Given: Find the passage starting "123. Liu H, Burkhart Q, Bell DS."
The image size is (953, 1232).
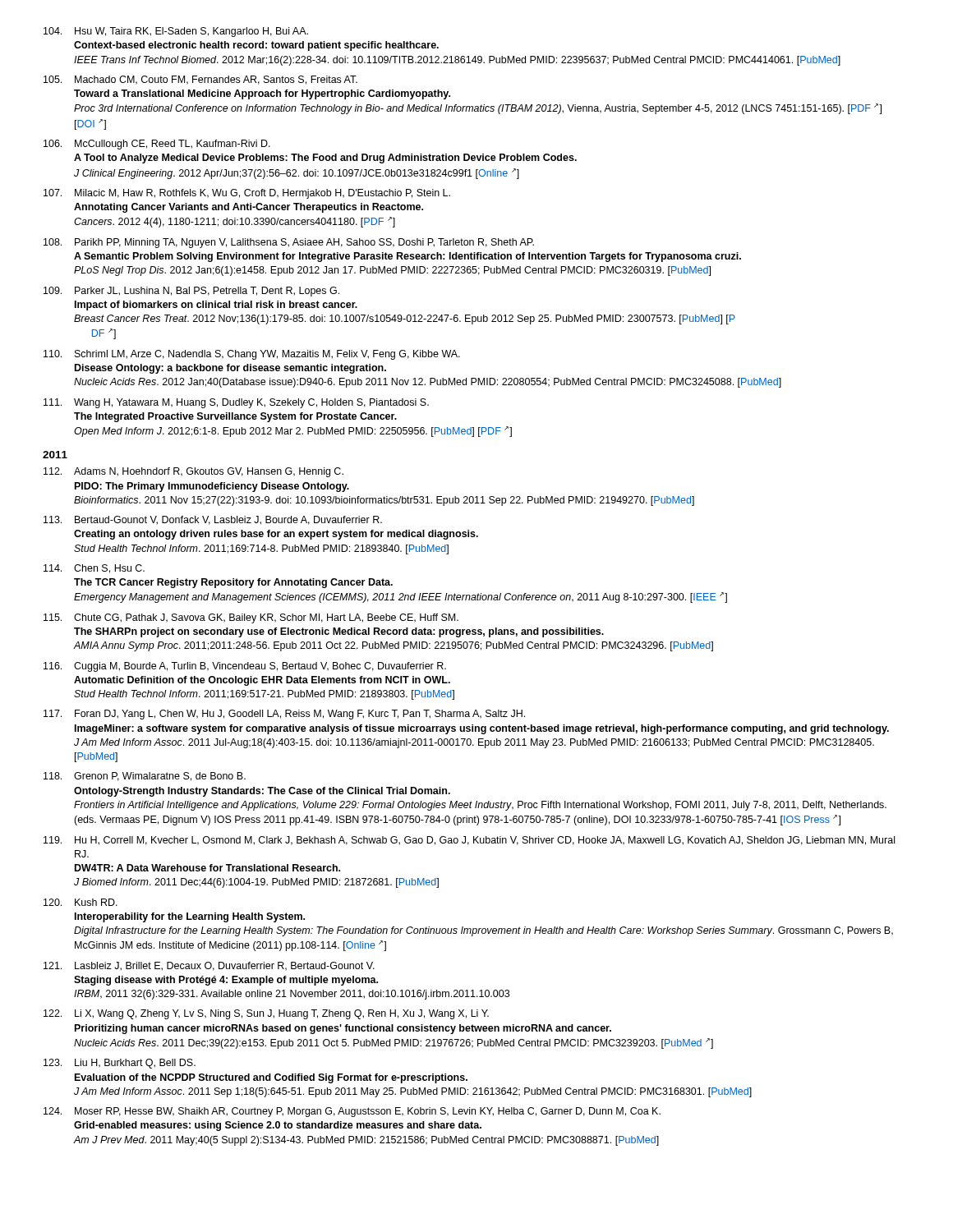Looking at the screenshot, I should click(476, 1078).
